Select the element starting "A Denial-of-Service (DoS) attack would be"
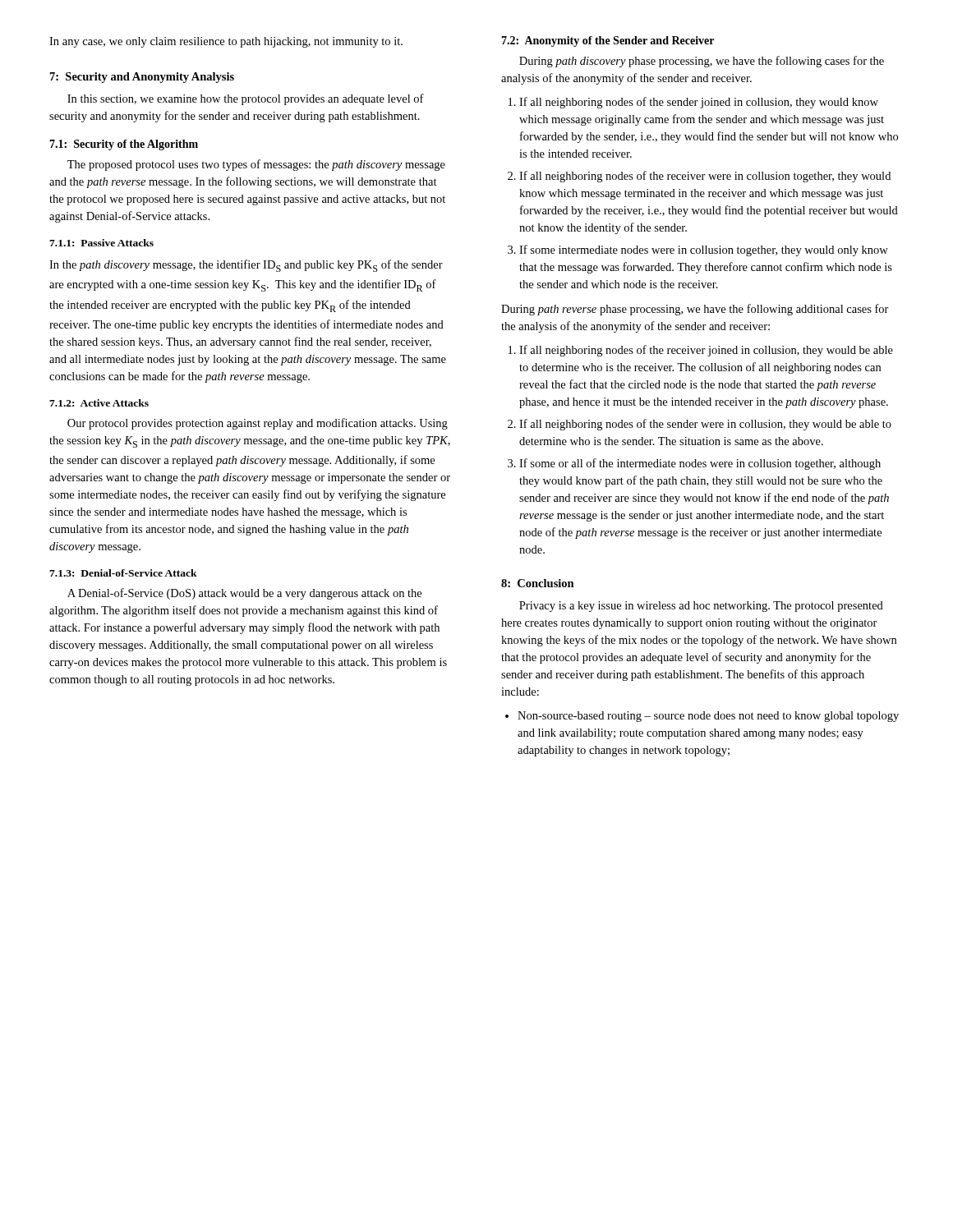 pos(248,636)
